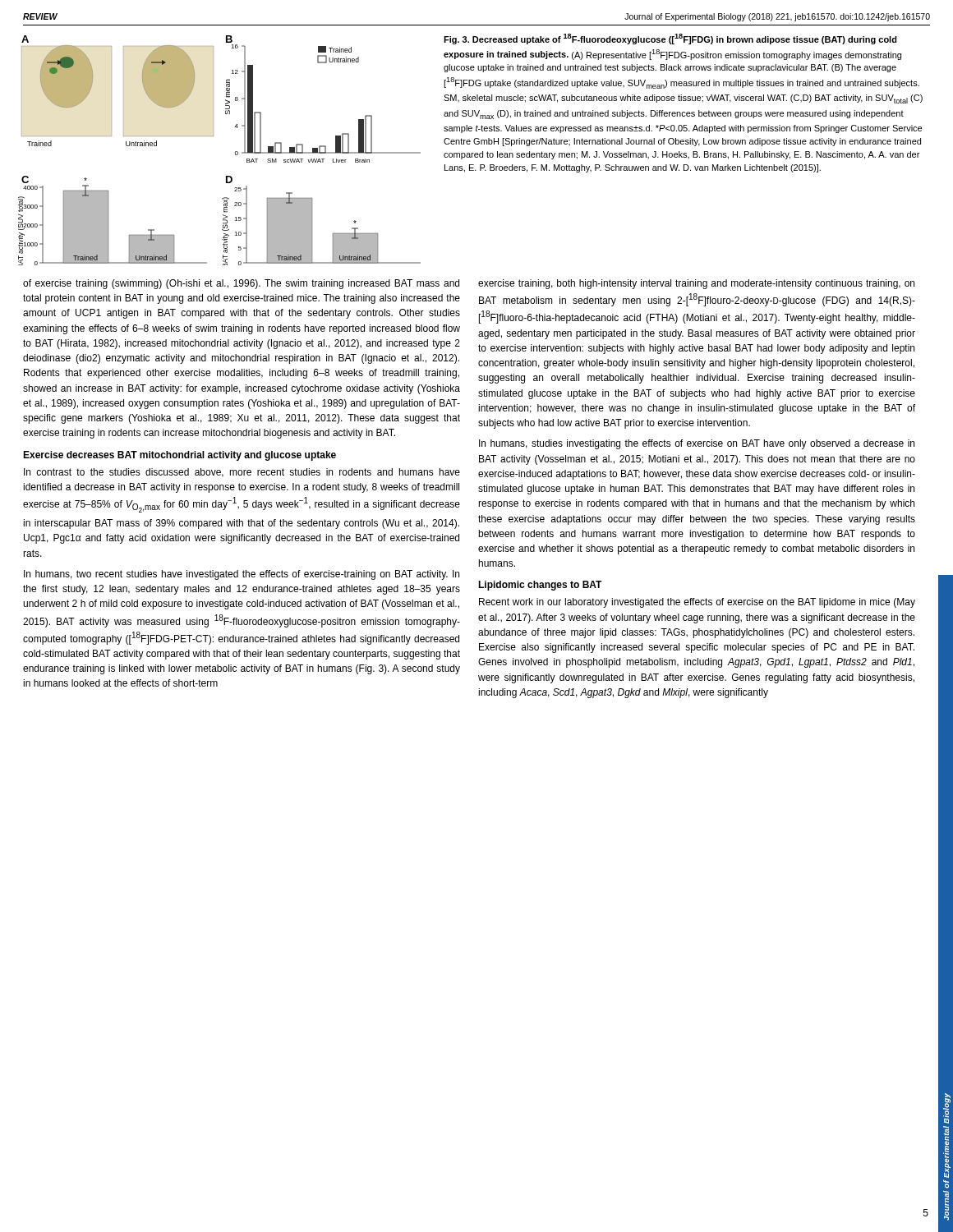Click on the region starting "In humans, two recent"
This screenshot has height=1232, width=953.
pos(242,629)
